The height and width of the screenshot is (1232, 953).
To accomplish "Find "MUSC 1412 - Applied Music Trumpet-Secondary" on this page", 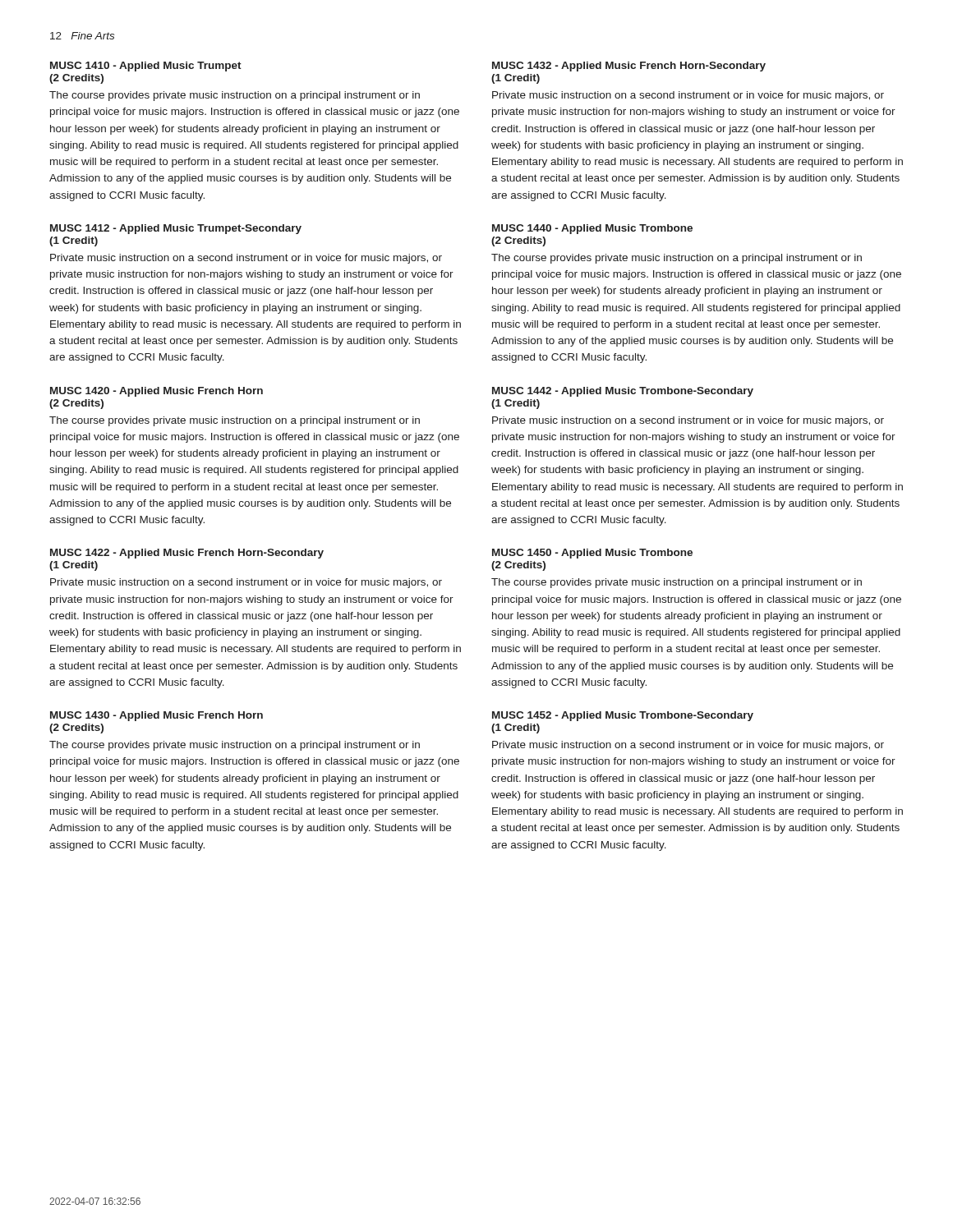I will (175, 228).
